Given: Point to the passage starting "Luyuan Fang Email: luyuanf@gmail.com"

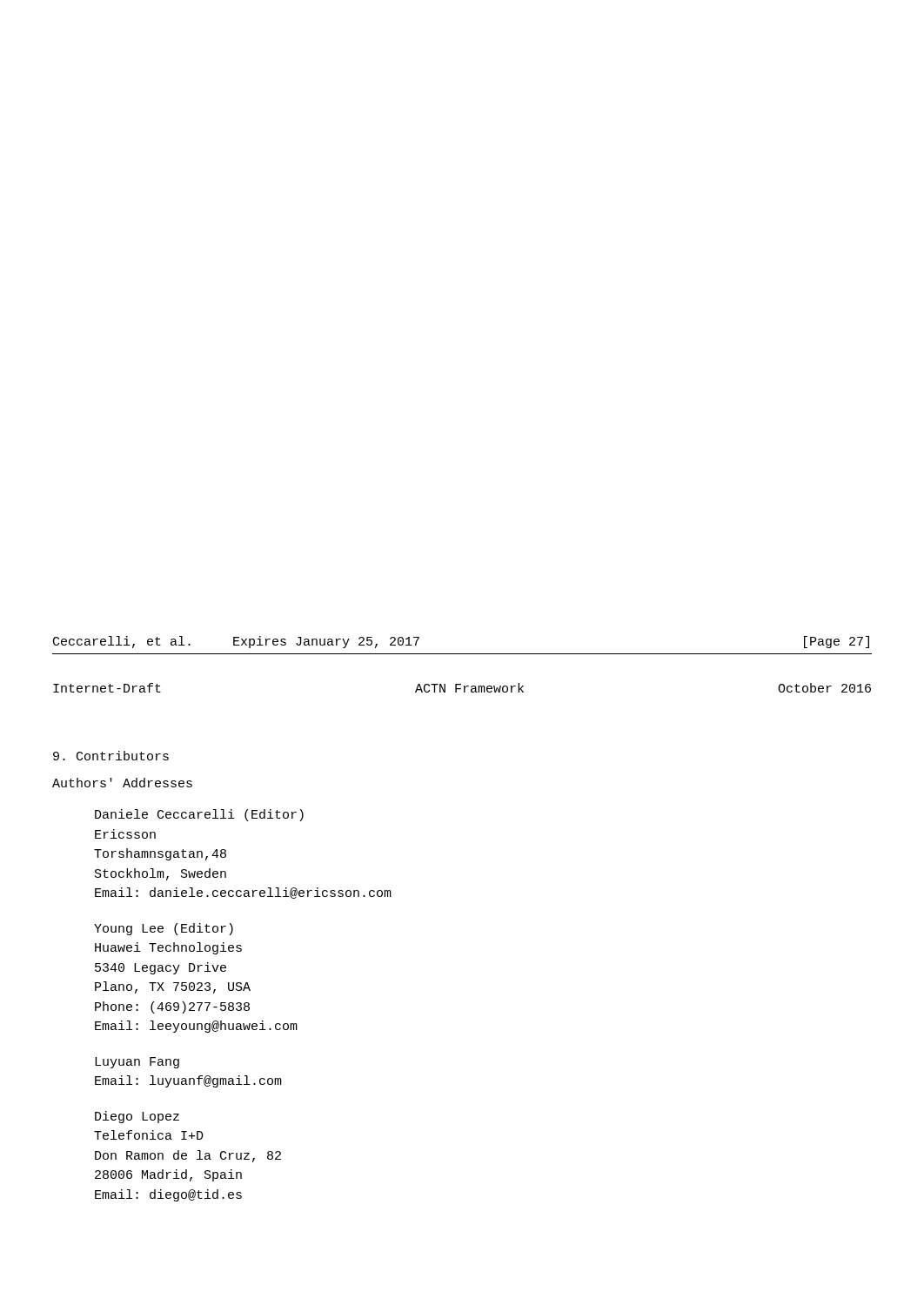Looking at the screenshot, I should (188, 1072).
